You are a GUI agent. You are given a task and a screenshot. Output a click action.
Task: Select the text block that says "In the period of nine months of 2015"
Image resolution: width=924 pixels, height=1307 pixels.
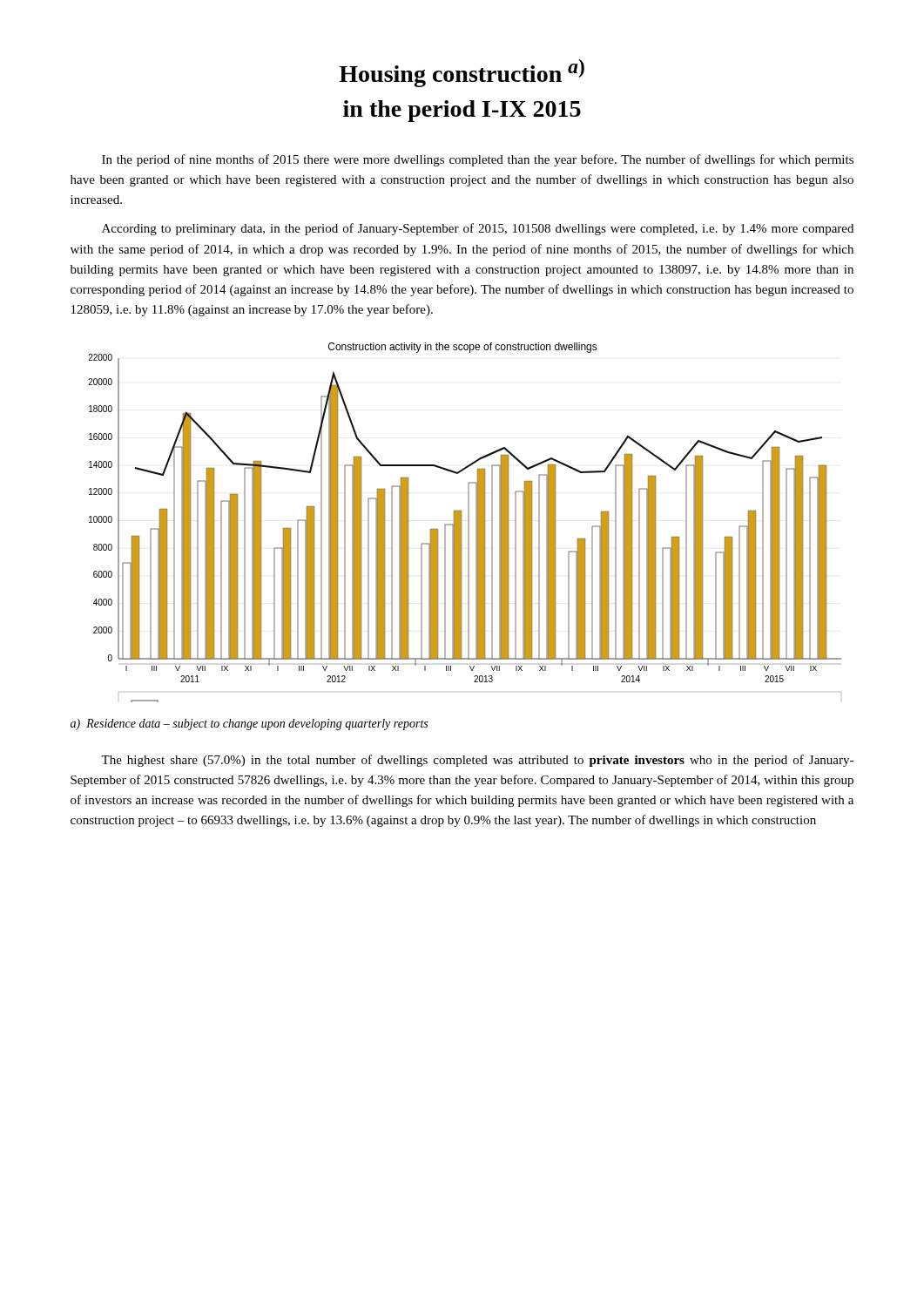click(x=462, y=179)
